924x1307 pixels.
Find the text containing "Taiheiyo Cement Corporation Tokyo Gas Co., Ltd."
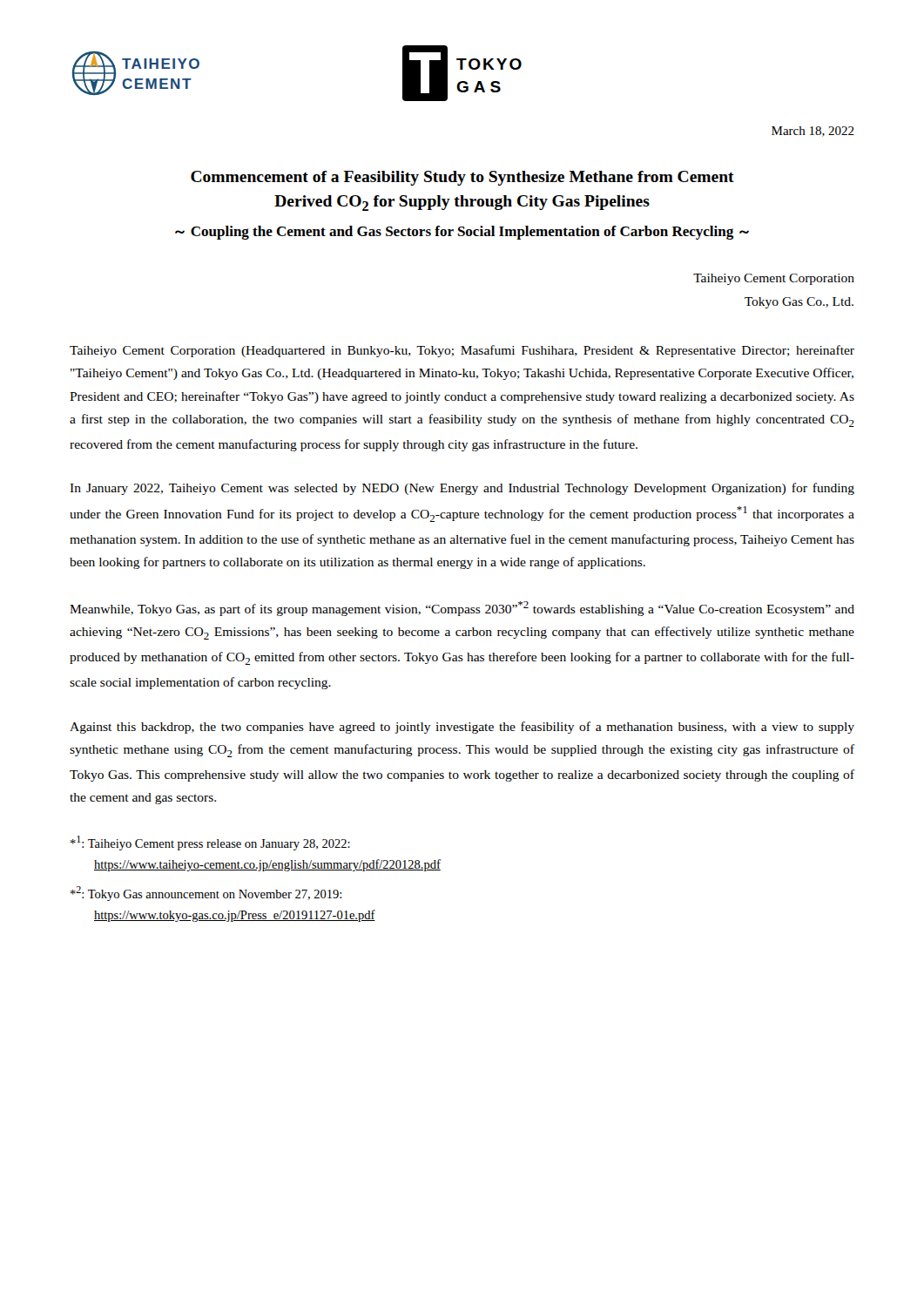(774, 289)
